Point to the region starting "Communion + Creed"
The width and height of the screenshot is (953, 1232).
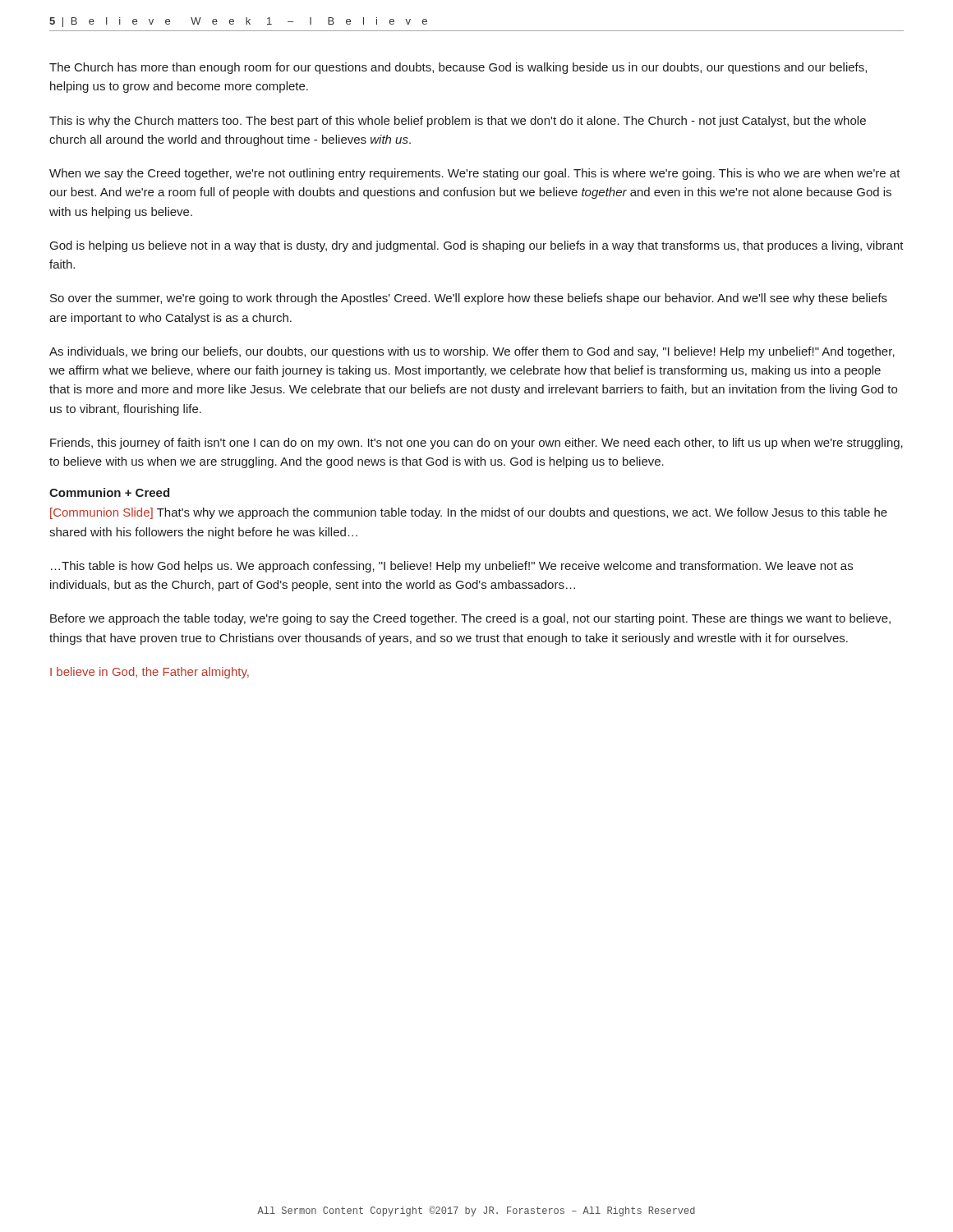coord(110,493)
